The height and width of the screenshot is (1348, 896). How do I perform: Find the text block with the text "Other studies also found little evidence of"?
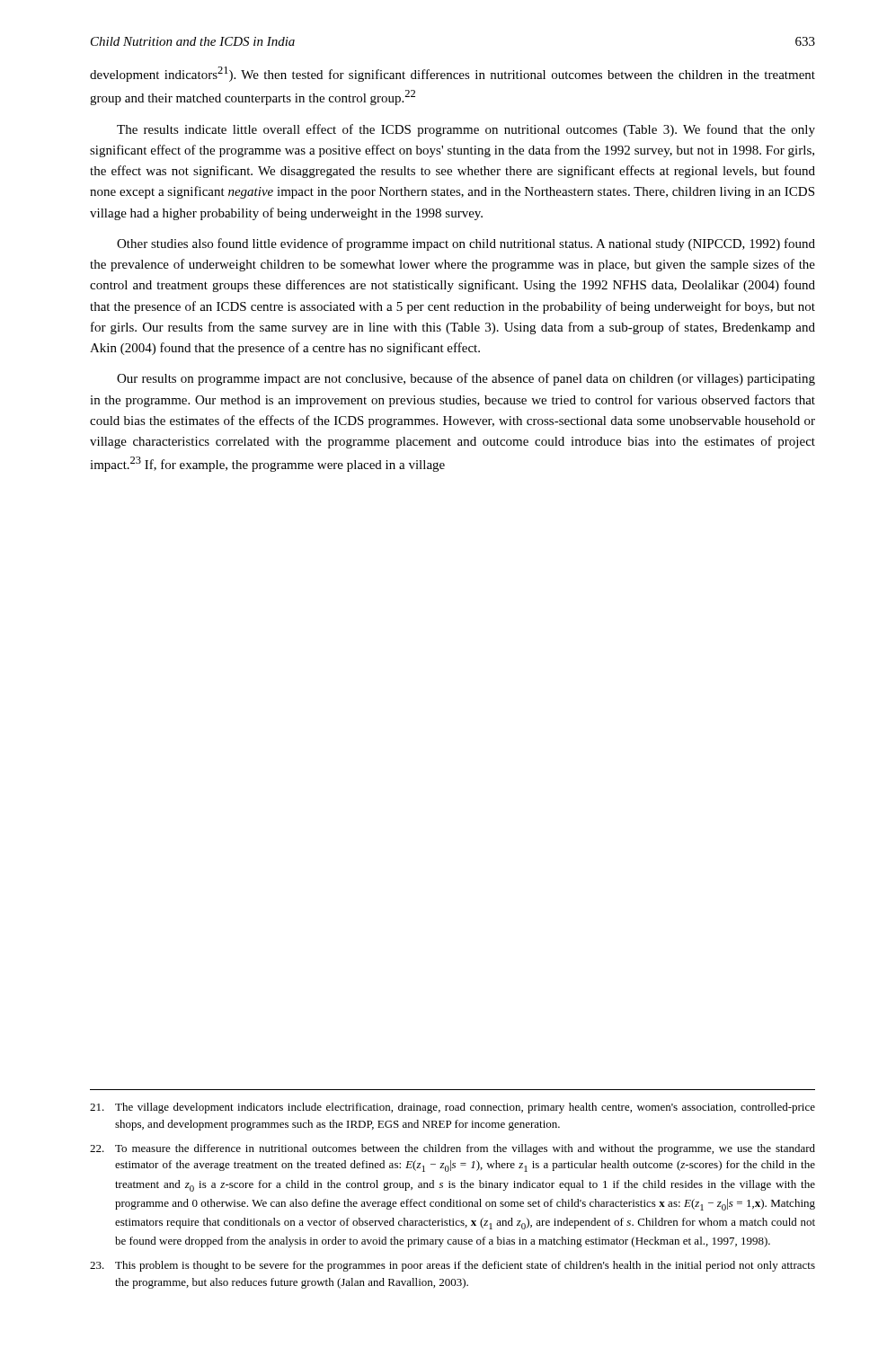452,296
